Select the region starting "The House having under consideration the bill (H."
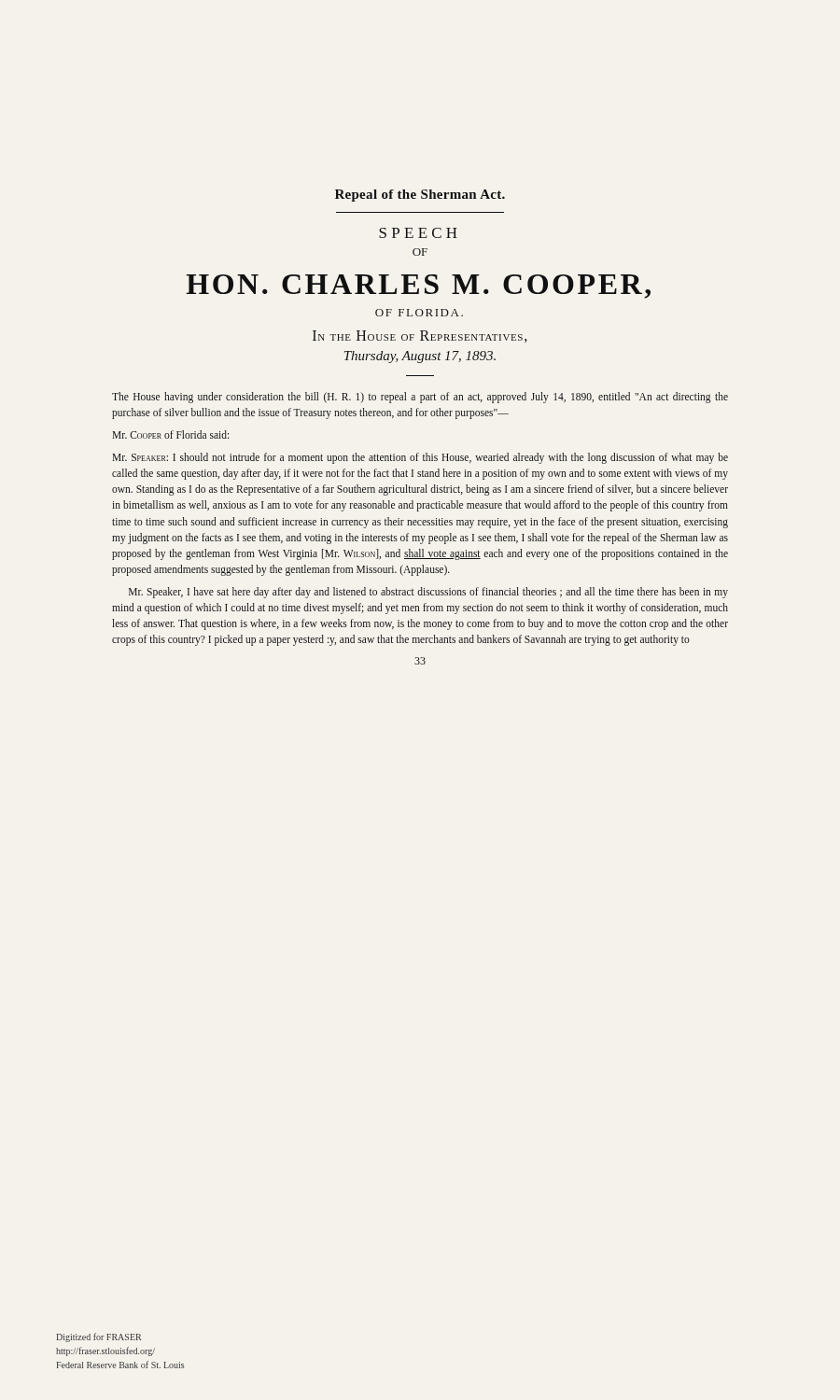 (420, 404)
